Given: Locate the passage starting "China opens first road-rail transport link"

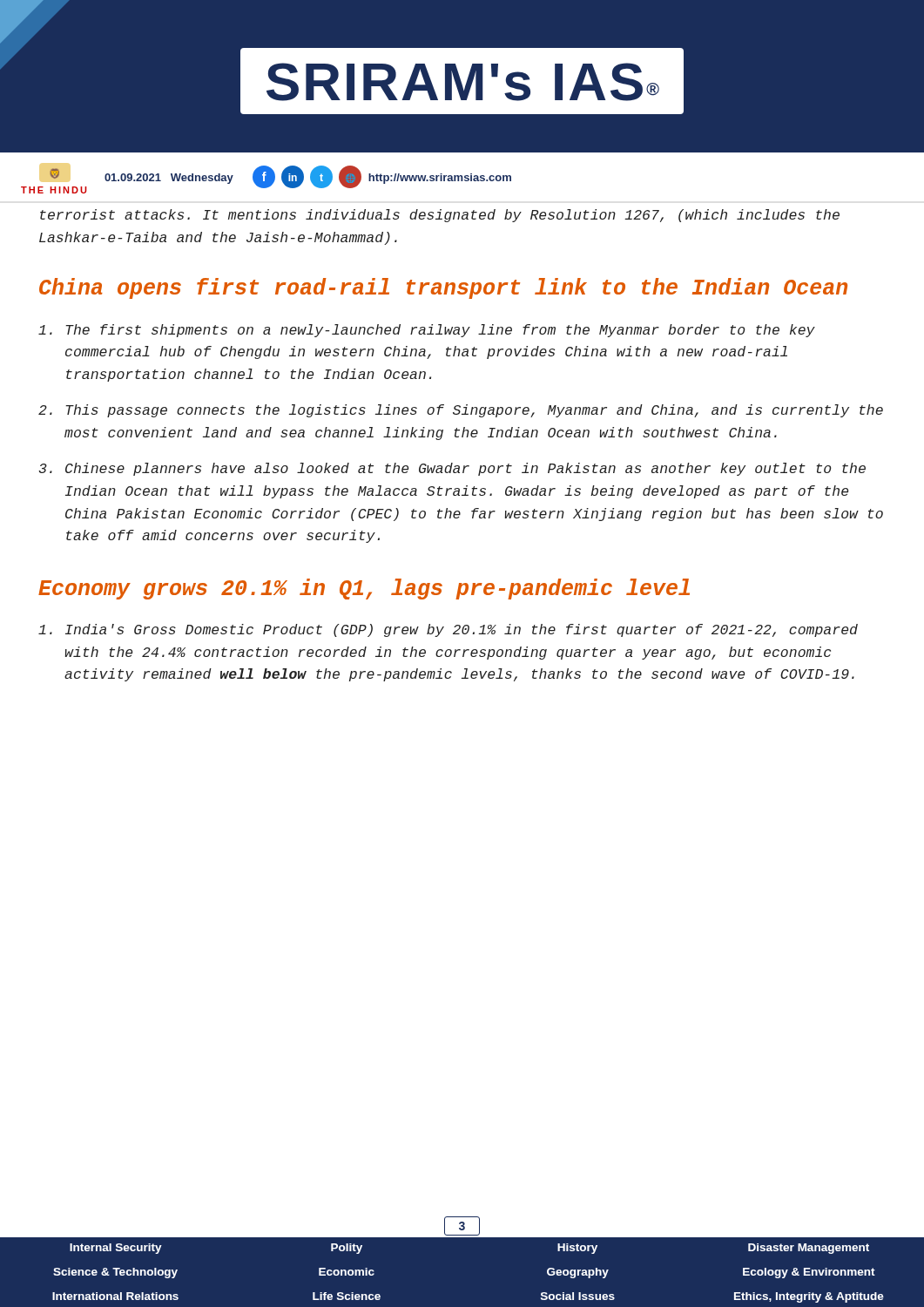Looking at the screenshot, I should pyautogui.click(x=443, y=289).
